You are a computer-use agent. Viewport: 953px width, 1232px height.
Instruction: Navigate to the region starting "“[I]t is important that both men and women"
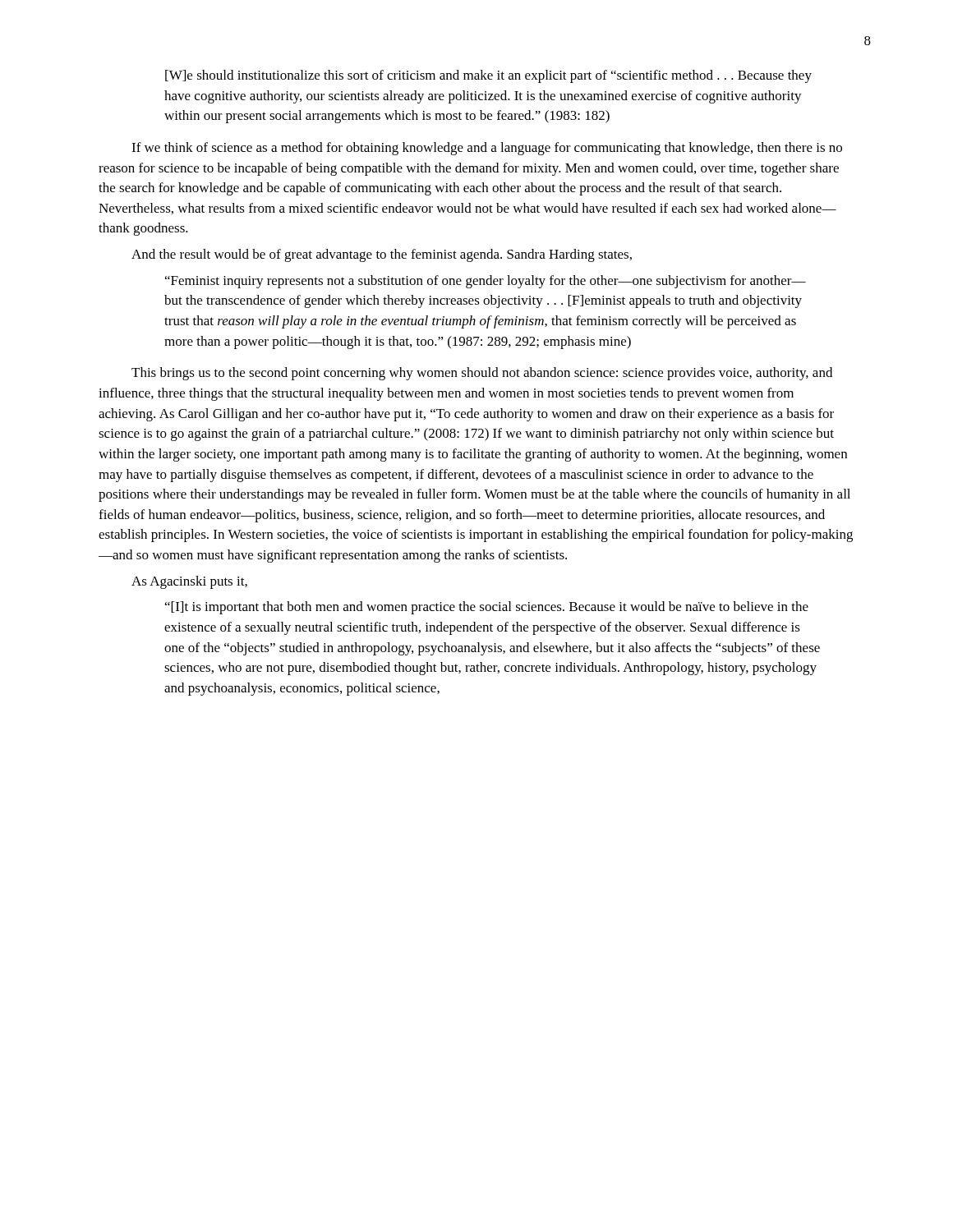pyautogui.click(x=493, y=648)
